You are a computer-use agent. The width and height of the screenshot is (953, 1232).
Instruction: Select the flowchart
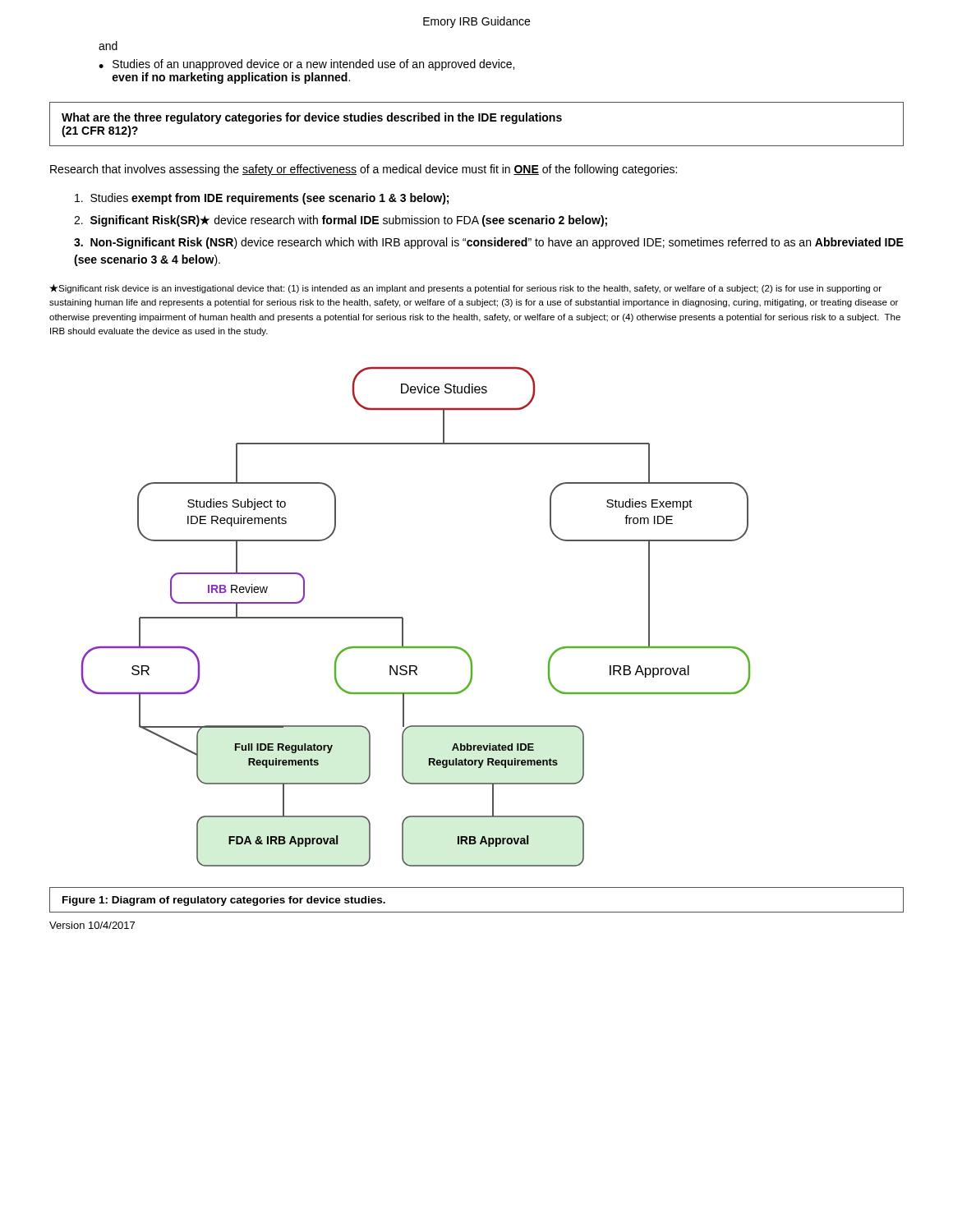476,616
